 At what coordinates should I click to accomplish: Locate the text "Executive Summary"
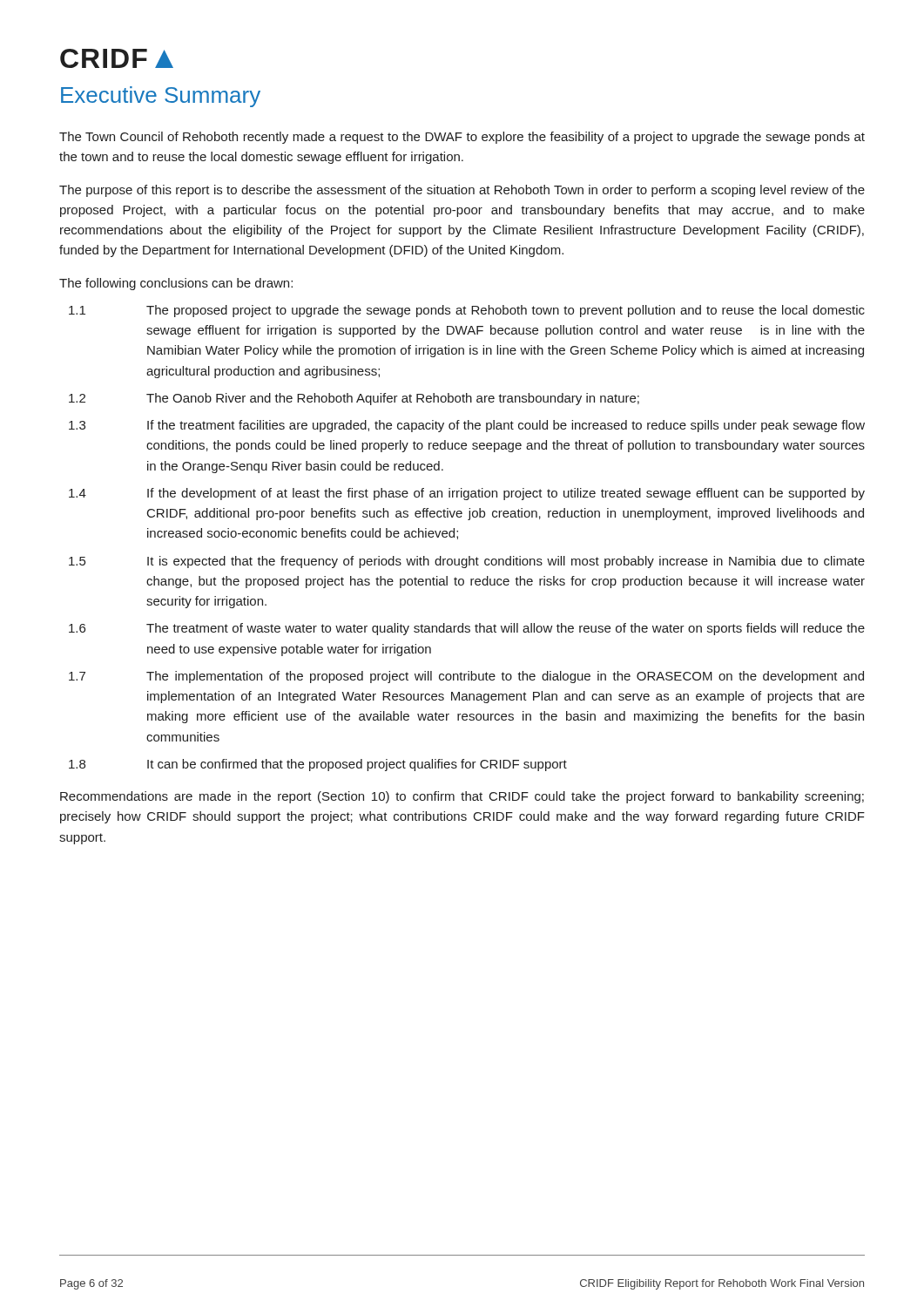point(160,95)
